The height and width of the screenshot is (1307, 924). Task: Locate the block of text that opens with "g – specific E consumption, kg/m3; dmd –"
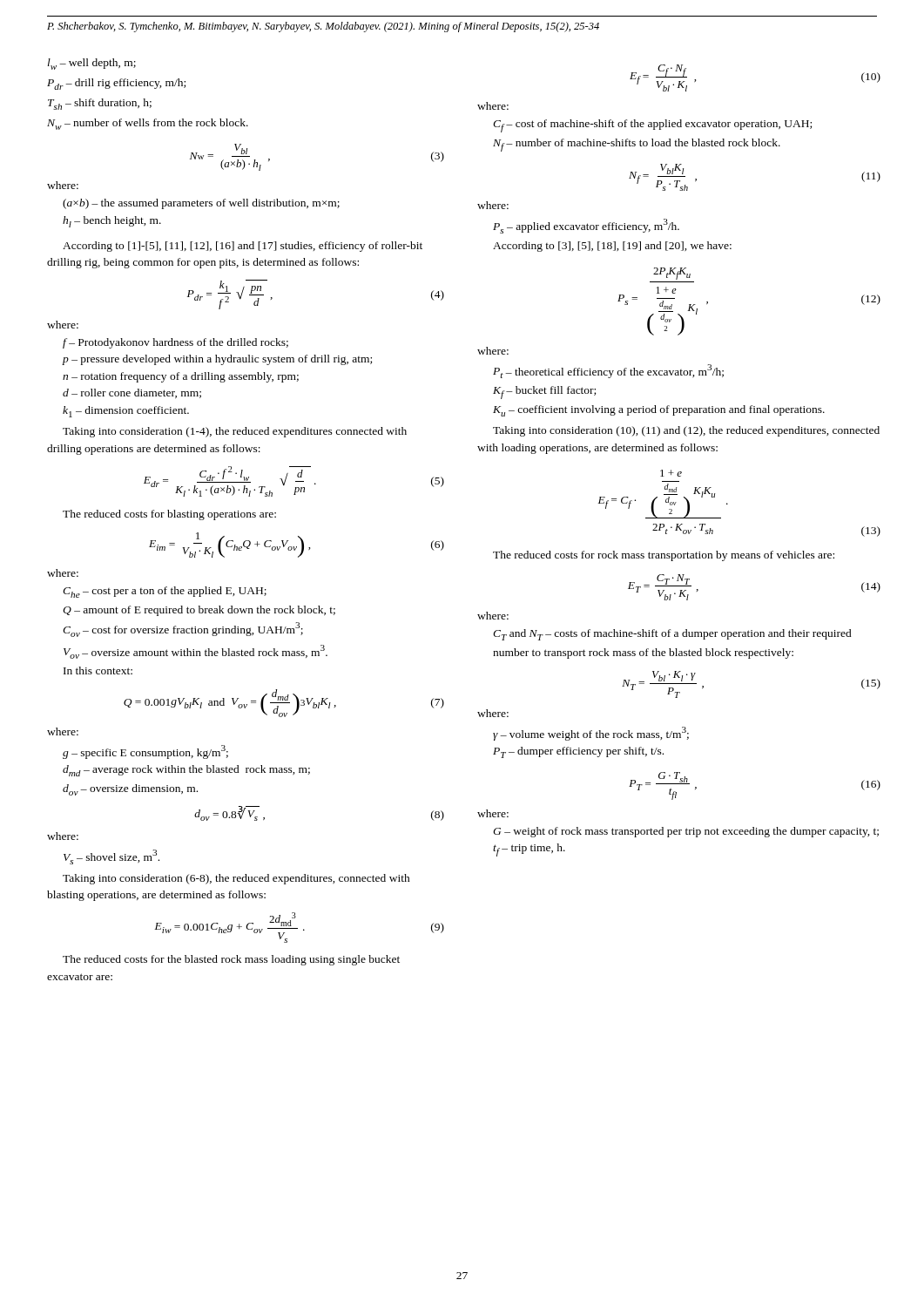pos(187,770)
